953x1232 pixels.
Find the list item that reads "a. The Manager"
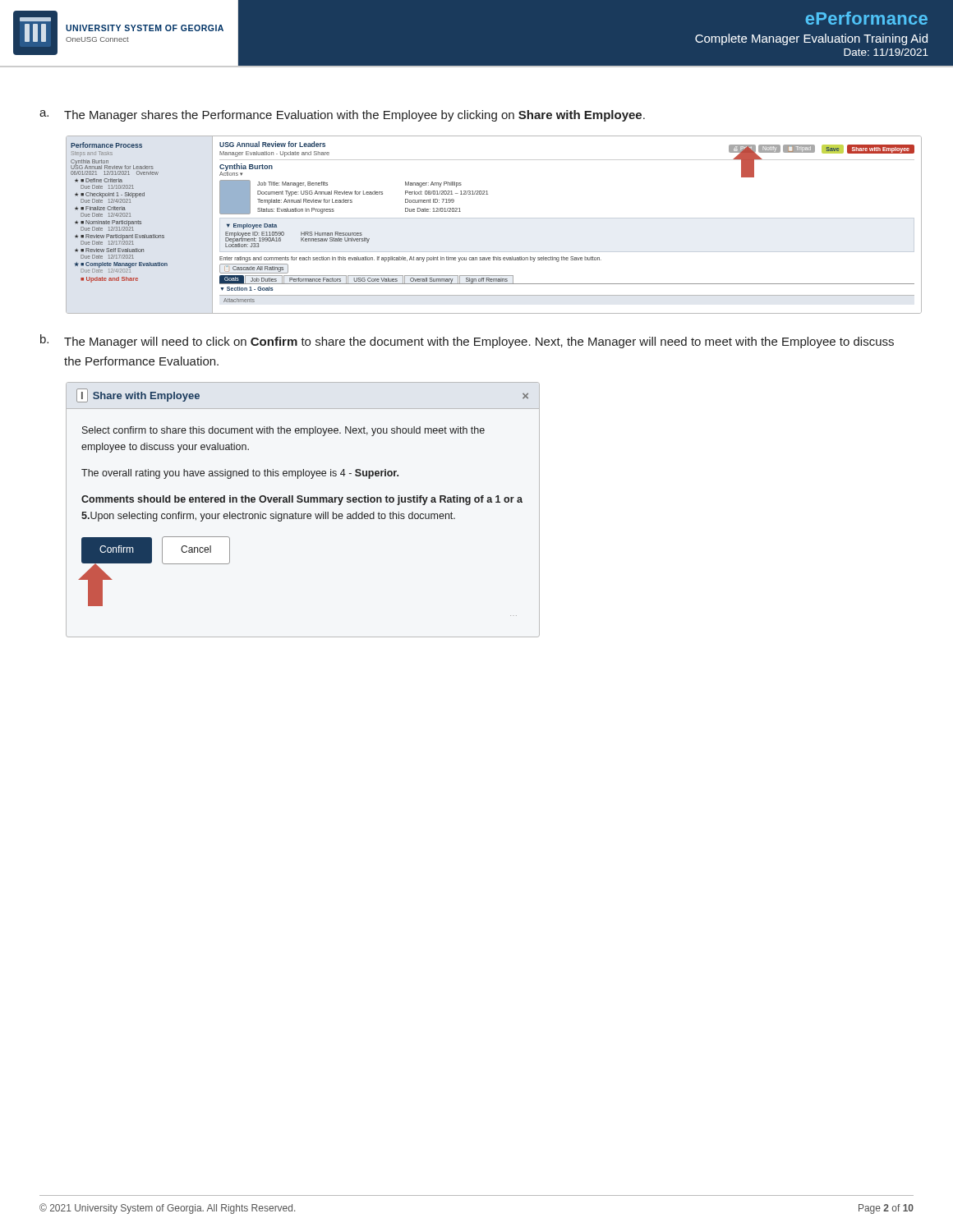(343, 115)
